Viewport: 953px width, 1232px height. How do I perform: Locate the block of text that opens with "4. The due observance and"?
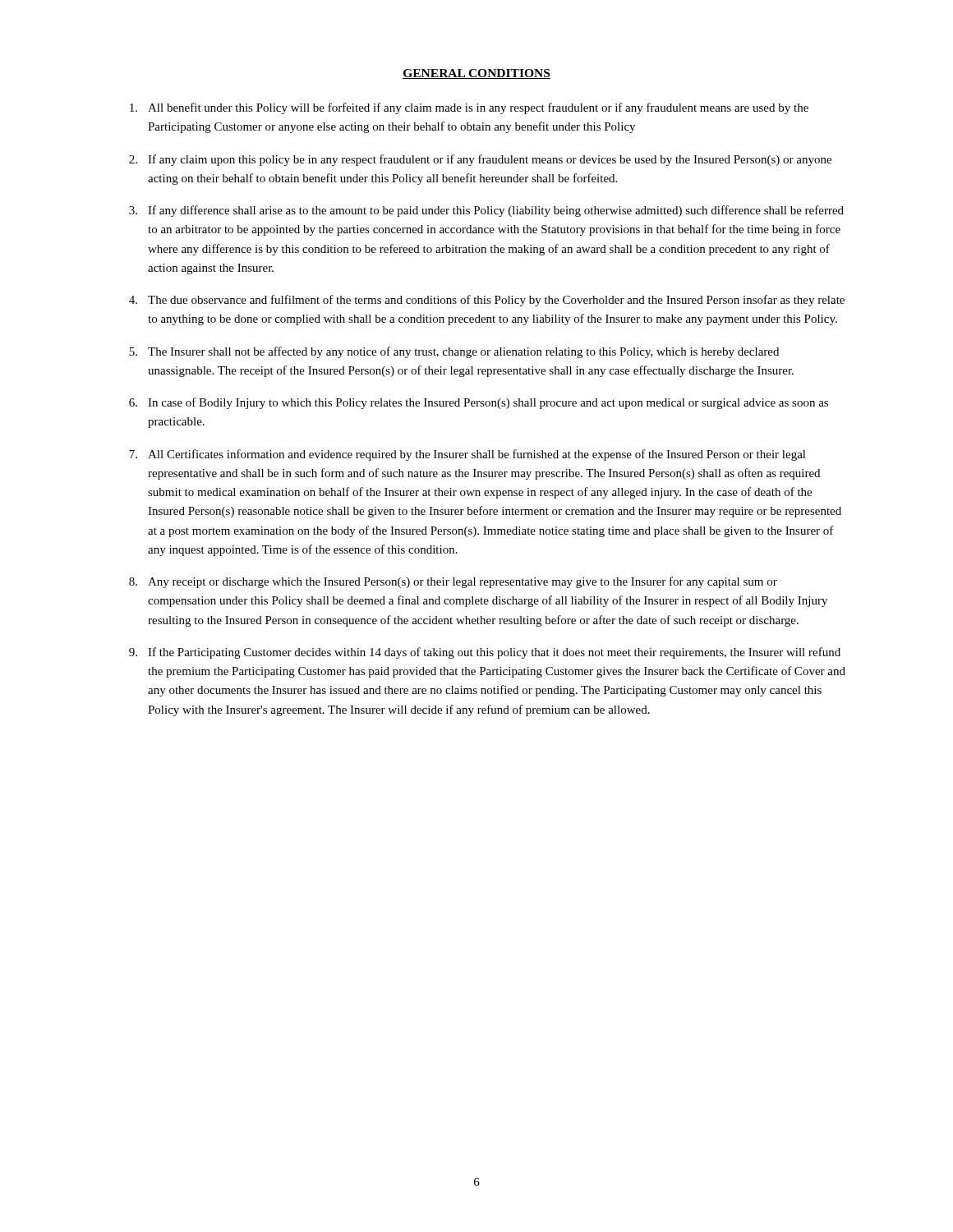click(x=476, y=310)
